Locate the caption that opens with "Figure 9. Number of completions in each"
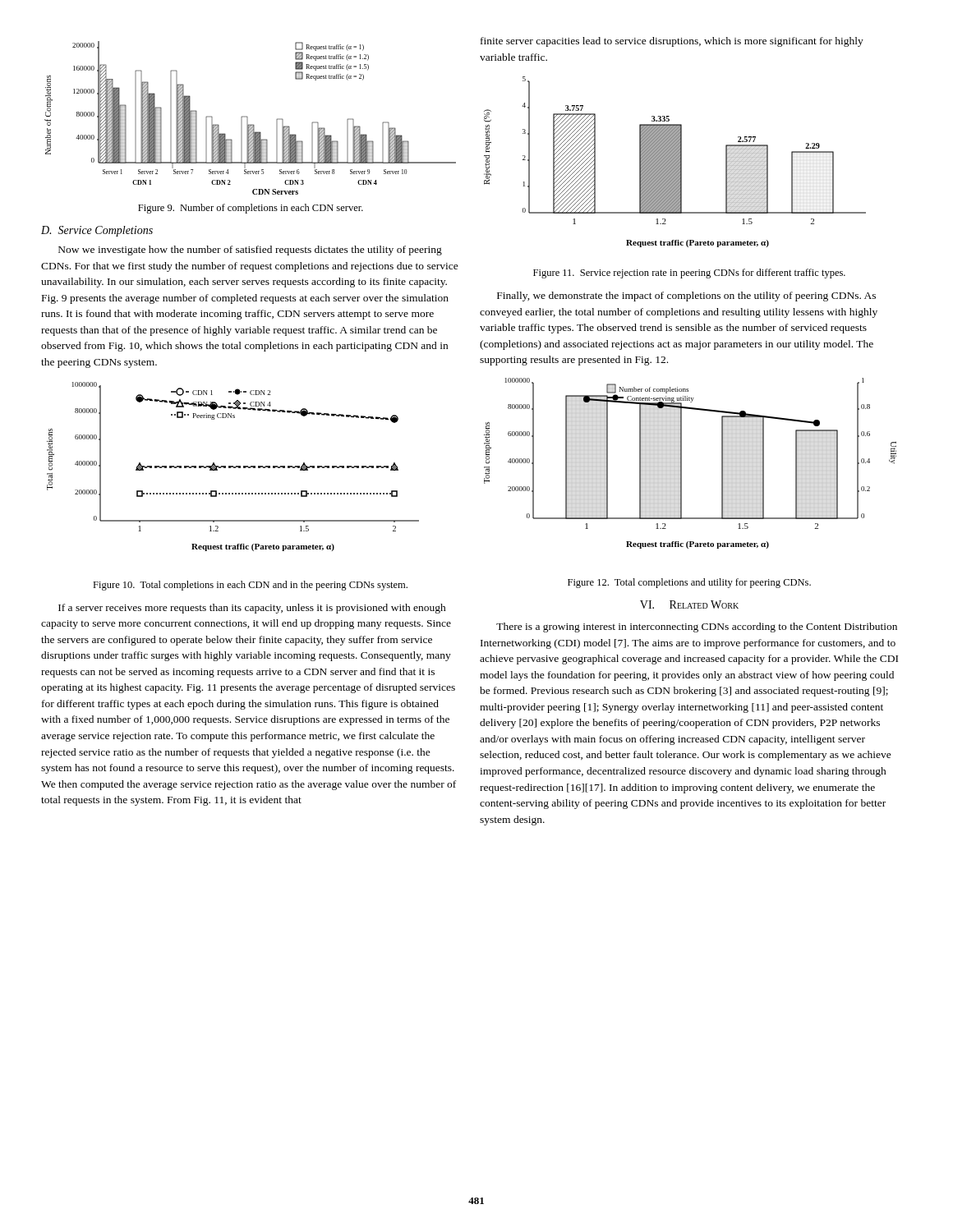The width and height of the screenshot is (953, 1232). [x=251, y=208]
